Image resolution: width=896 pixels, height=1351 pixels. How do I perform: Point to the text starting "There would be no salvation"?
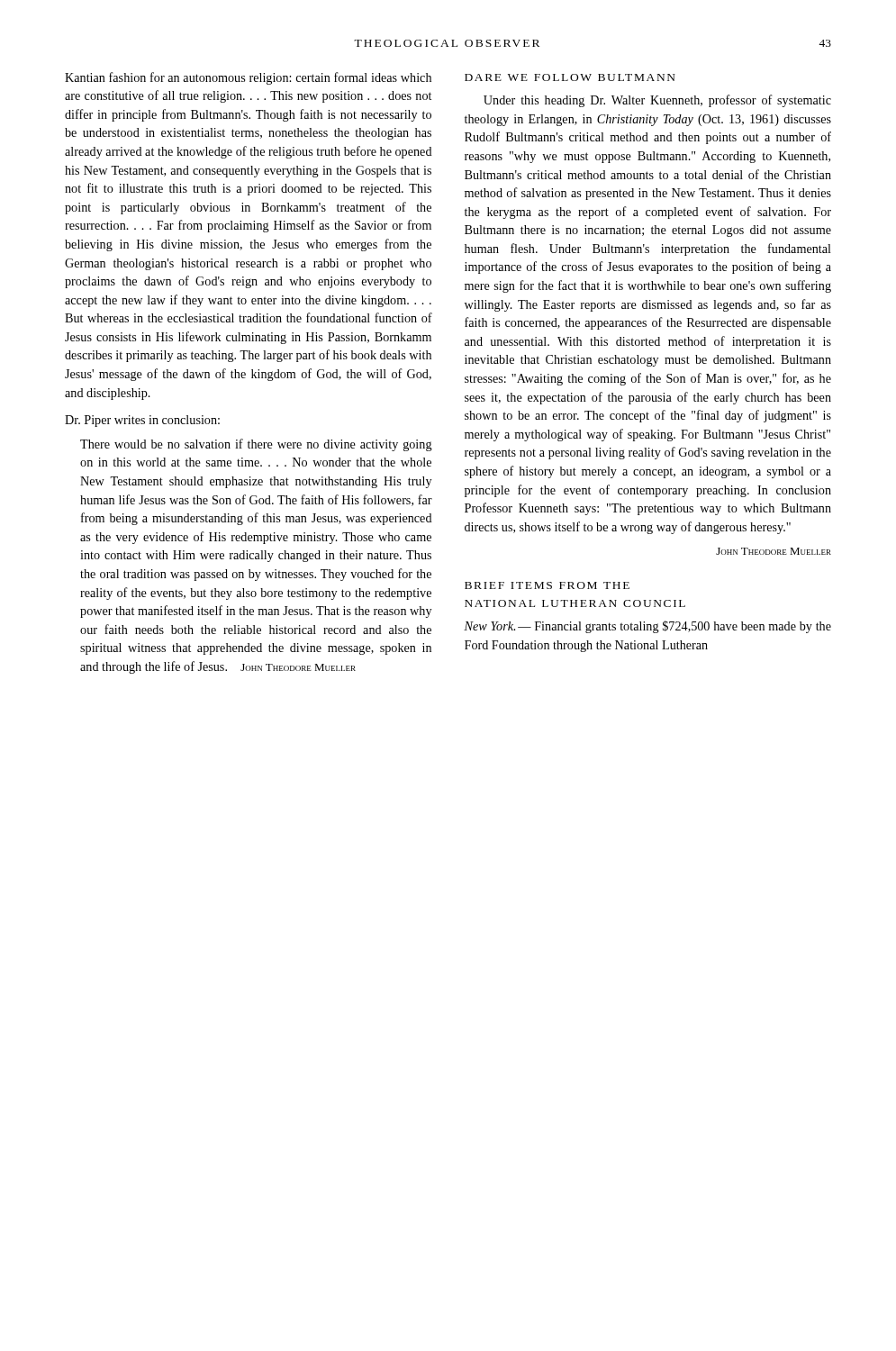coord(248,556)
